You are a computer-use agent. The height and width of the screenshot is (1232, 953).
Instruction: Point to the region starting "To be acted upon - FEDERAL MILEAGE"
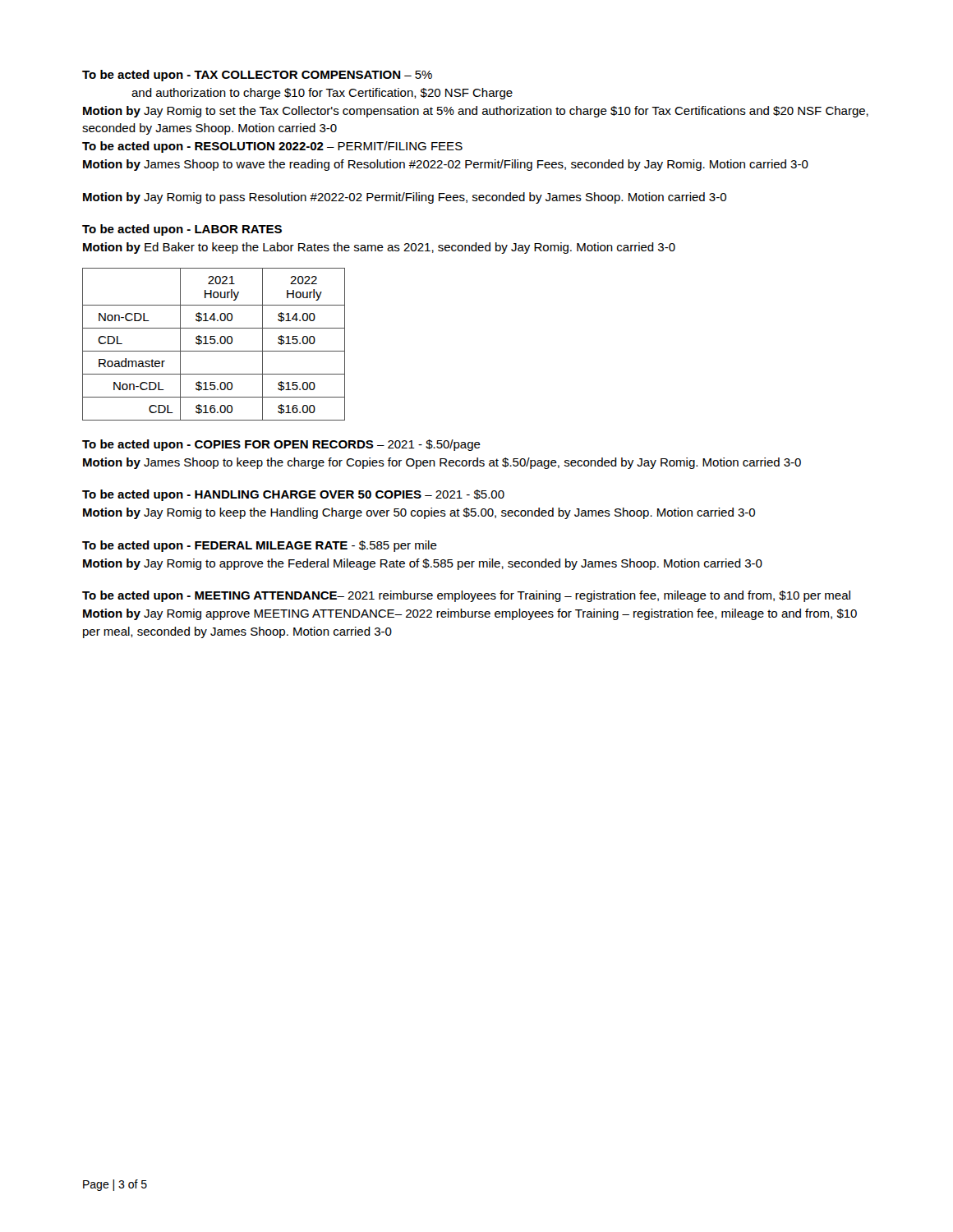click(476, 554)
